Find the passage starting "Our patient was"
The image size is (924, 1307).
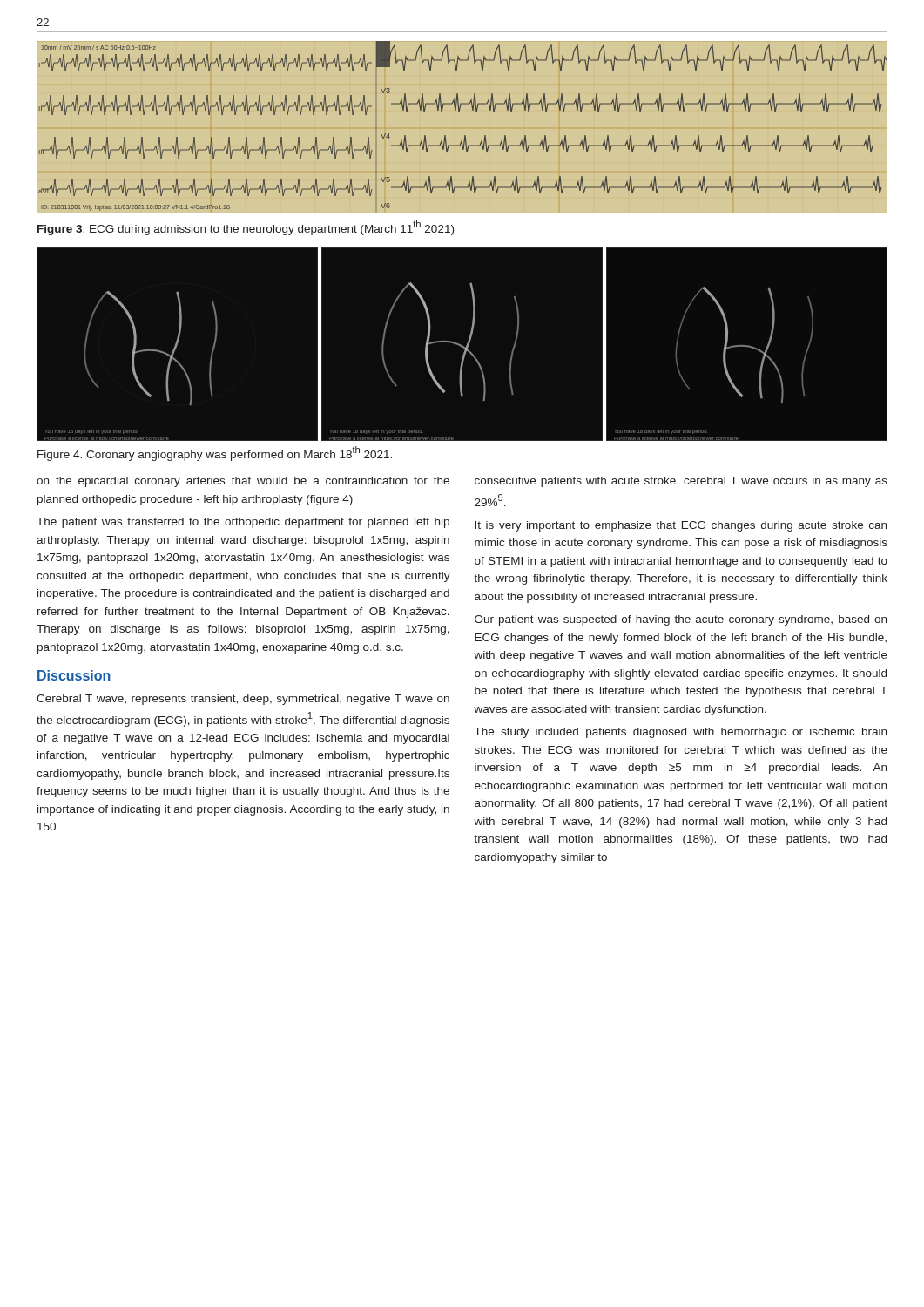point(681,664)
